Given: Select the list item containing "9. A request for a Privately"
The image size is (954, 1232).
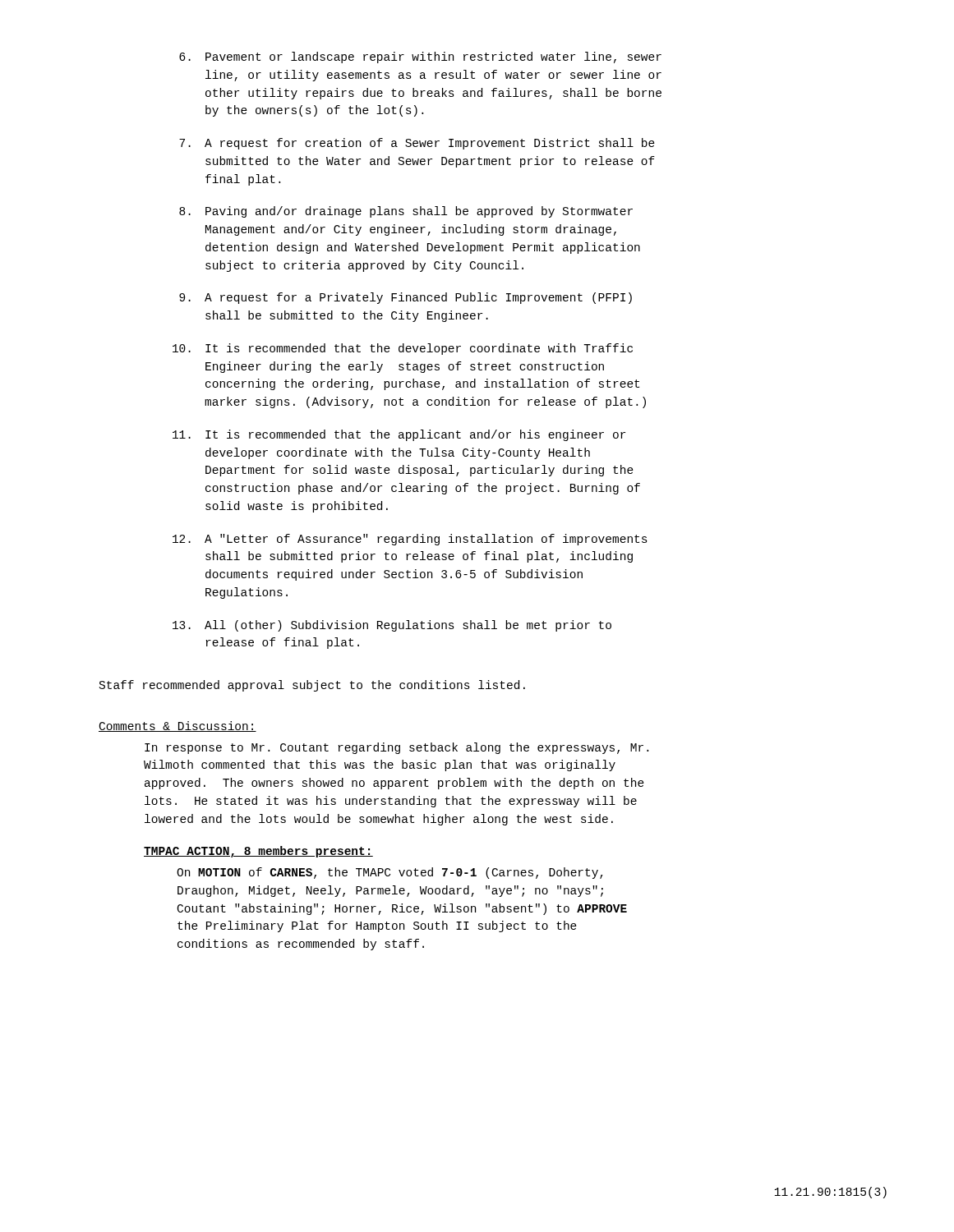Looking at the screenshot, I should 518,308.
